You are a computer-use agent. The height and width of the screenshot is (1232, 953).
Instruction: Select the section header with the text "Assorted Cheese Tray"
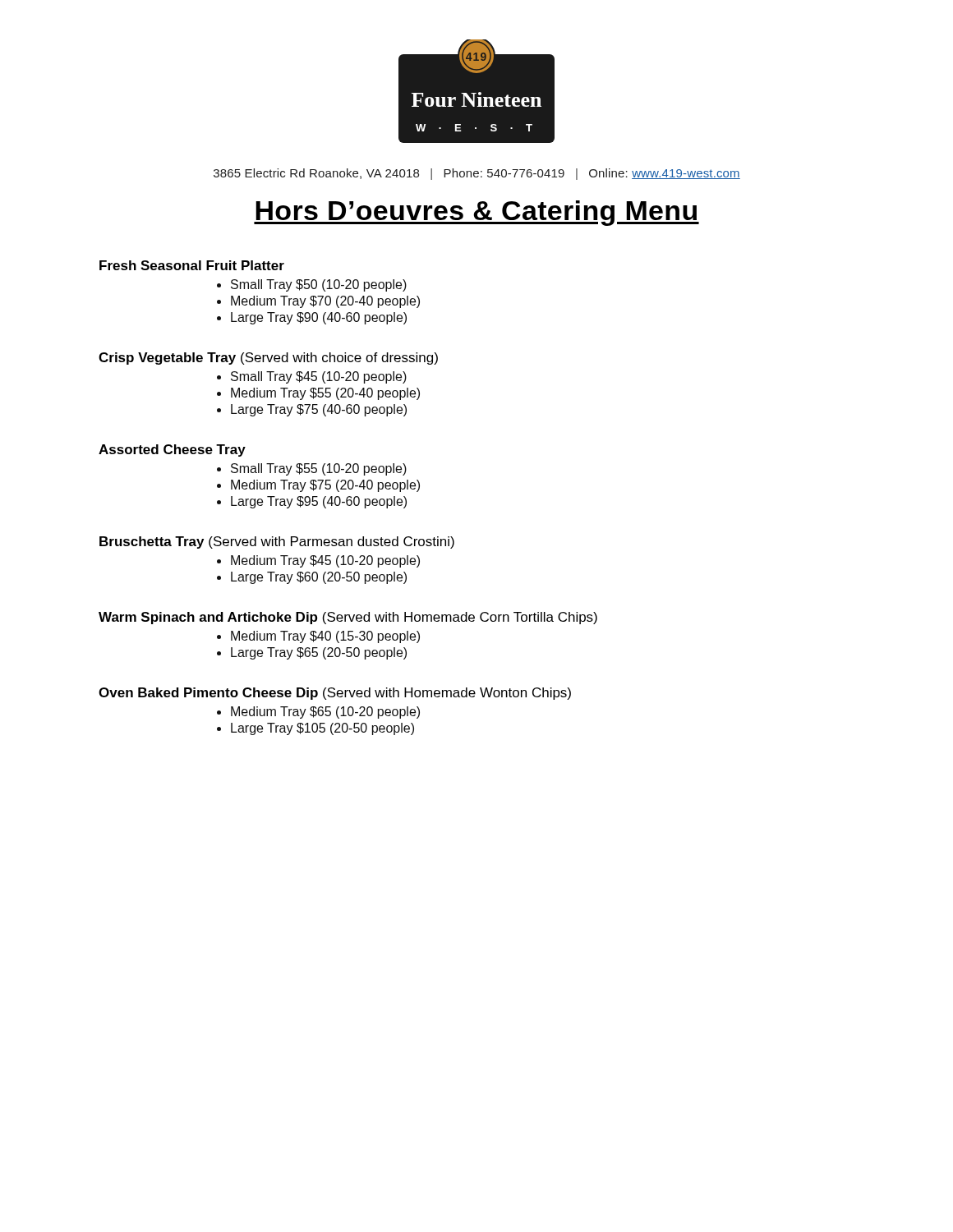[x=172, y=450]
